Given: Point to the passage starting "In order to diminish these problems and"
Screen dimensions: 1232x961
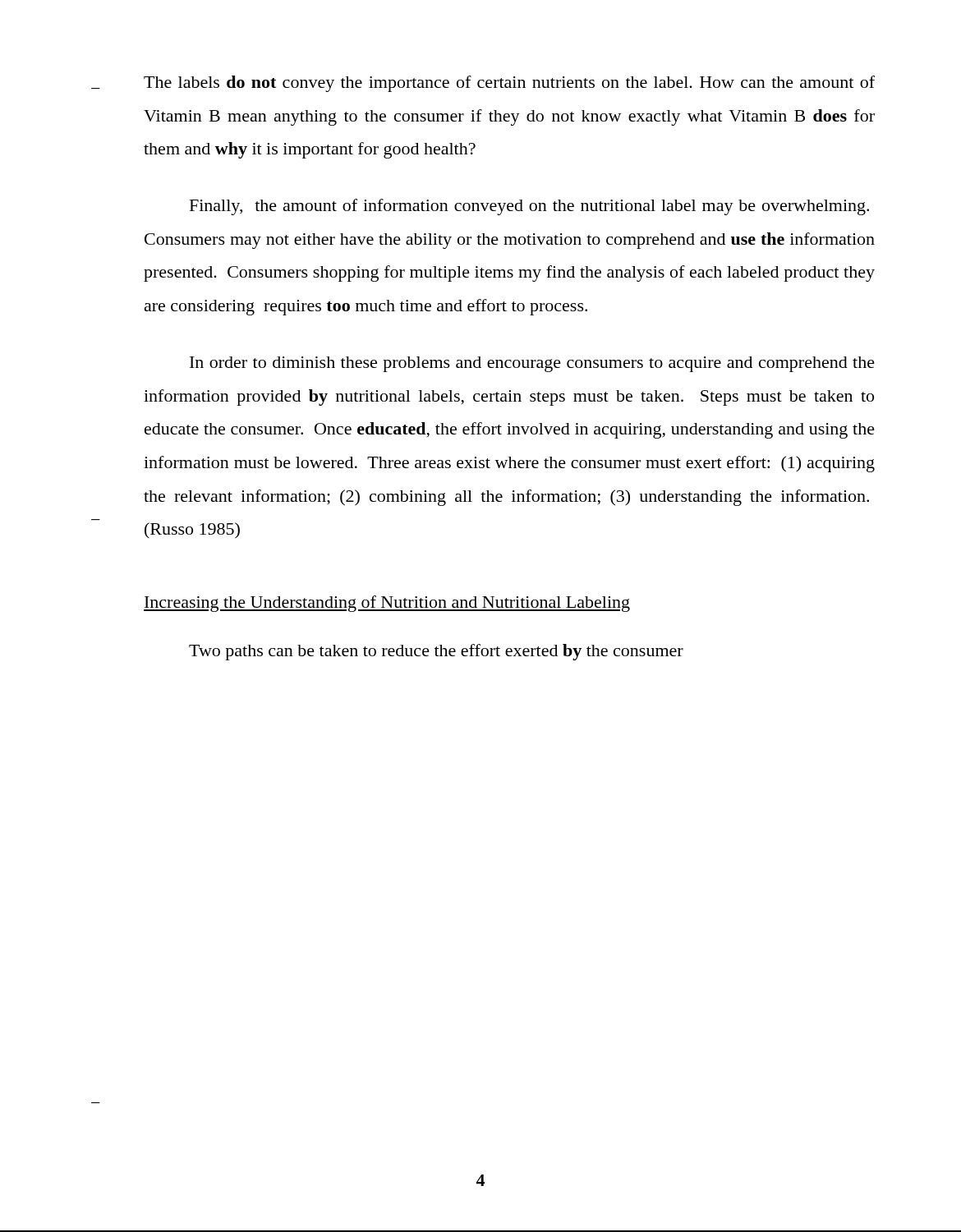Looking at the screenshot, I should [509, 445].
